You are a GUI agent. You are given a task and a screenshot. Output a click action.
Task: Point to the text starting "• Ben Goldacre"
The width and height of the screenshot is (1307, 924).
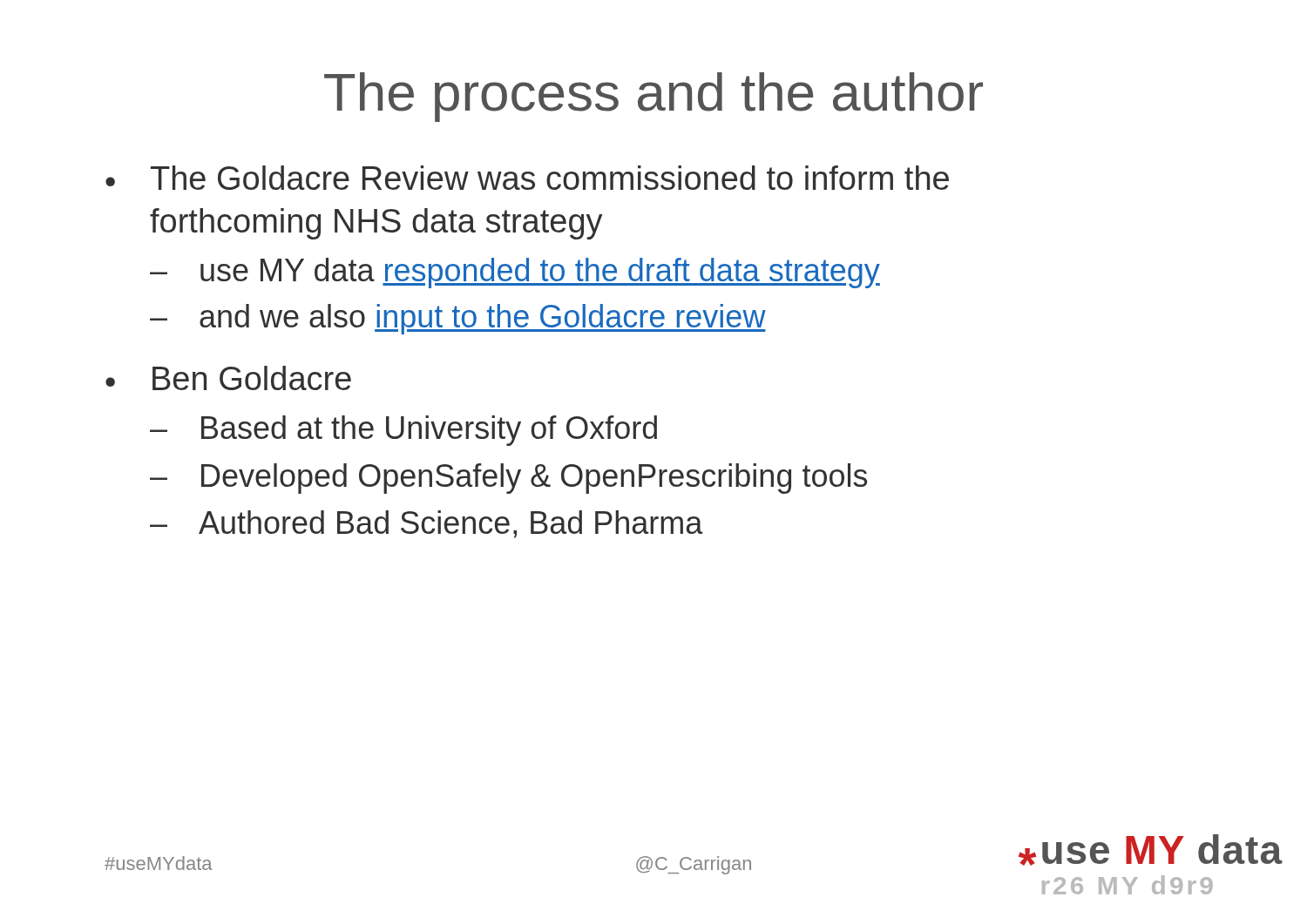(486, 455)
